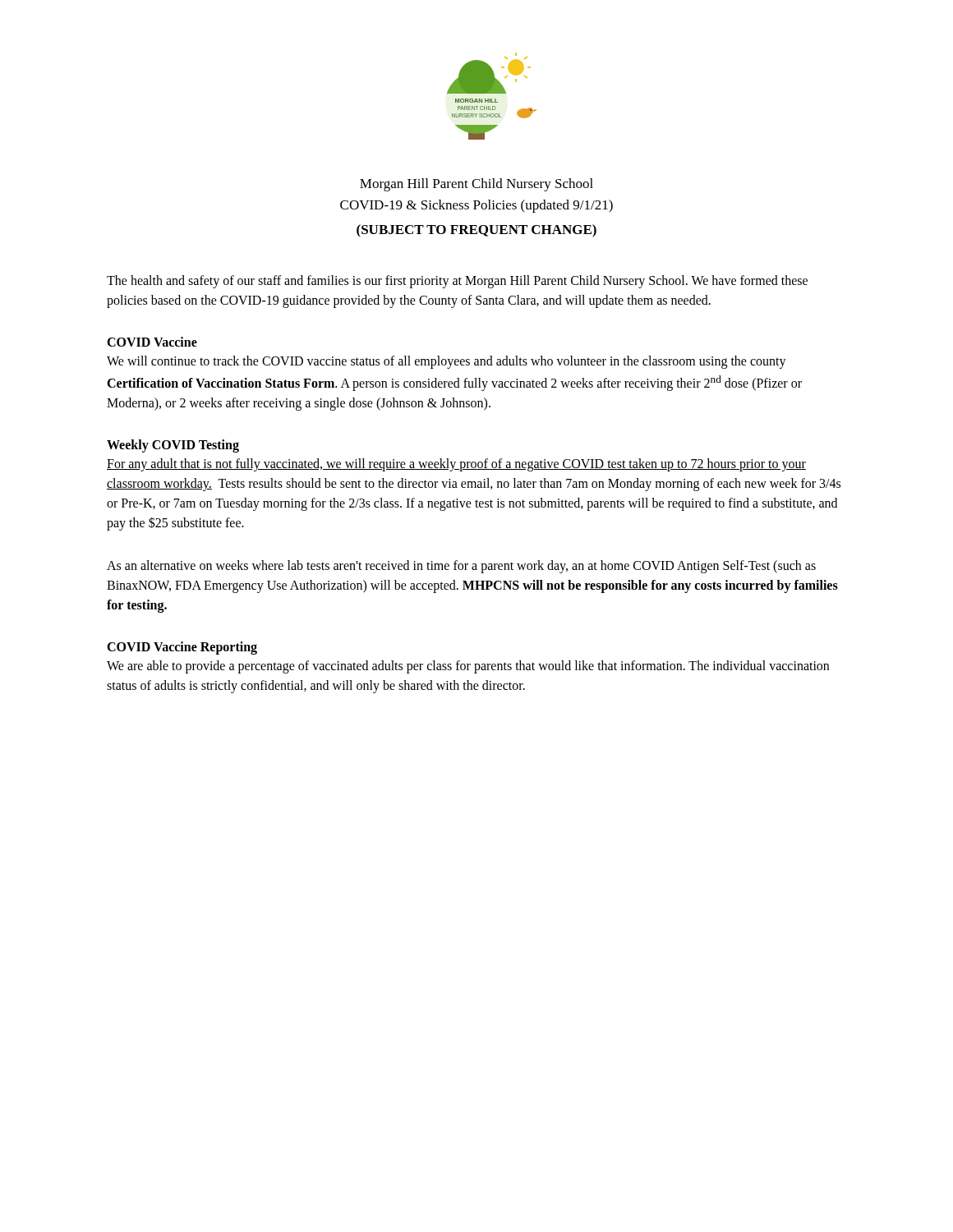953x1232 pixels.
Task: Select the text block that says "We are able to provide"
Action: click(468, 676)
